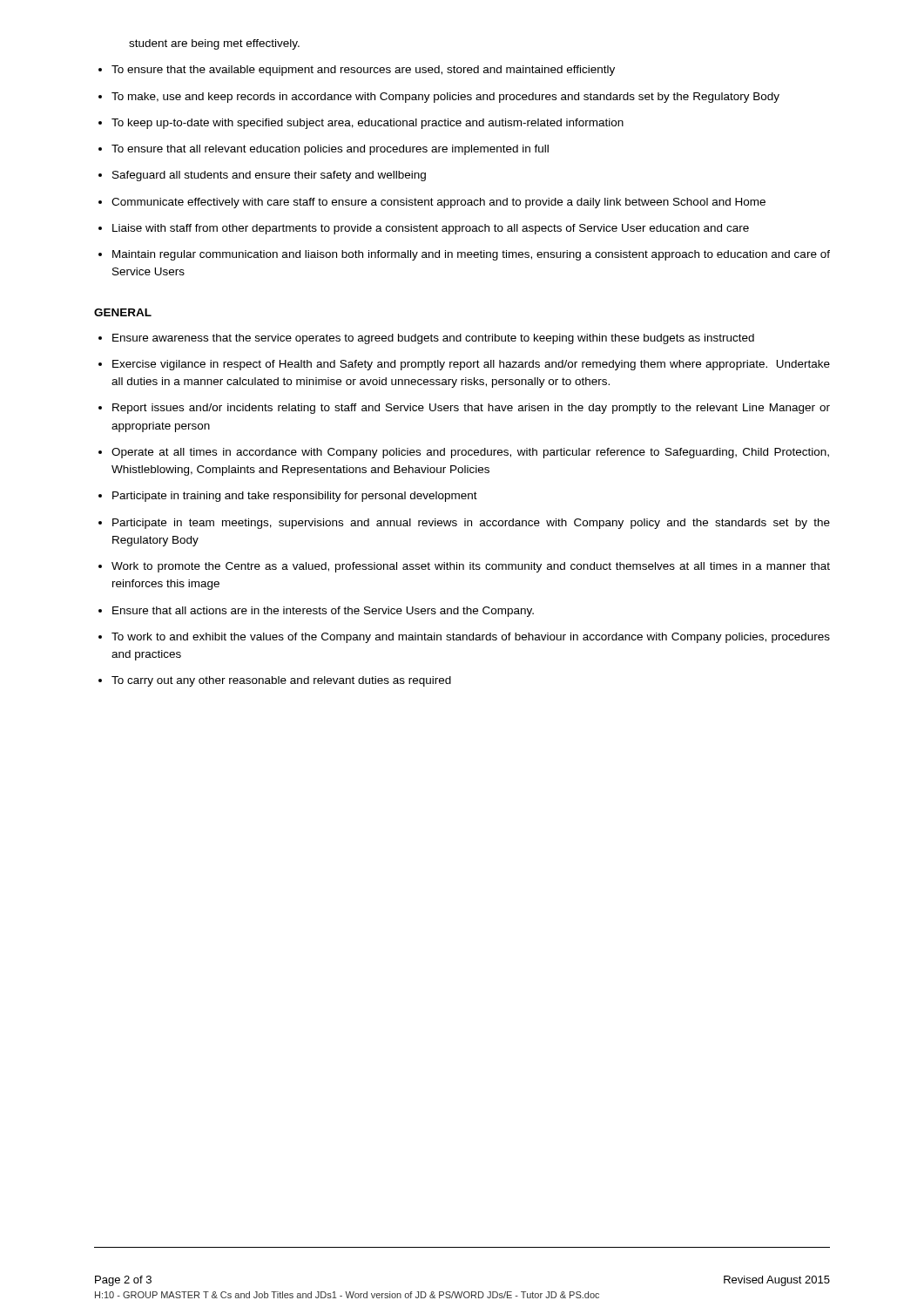Click the passage that begins "To carry out"

pyautogui.click(x=281, y=681)
